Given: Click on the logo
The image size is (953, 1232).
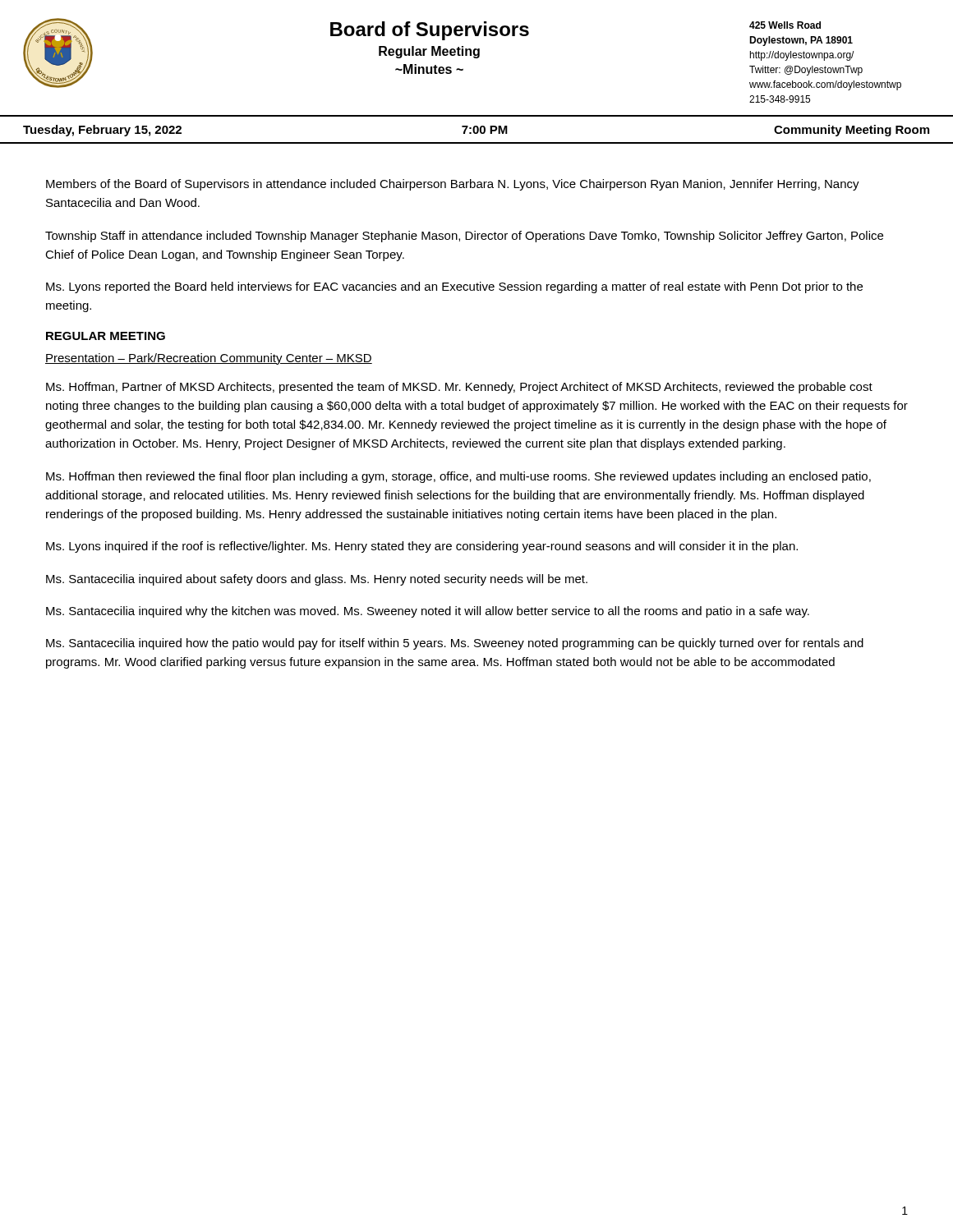Looking at the screenshot, I should pyautogui.click(x=62, y=54).
